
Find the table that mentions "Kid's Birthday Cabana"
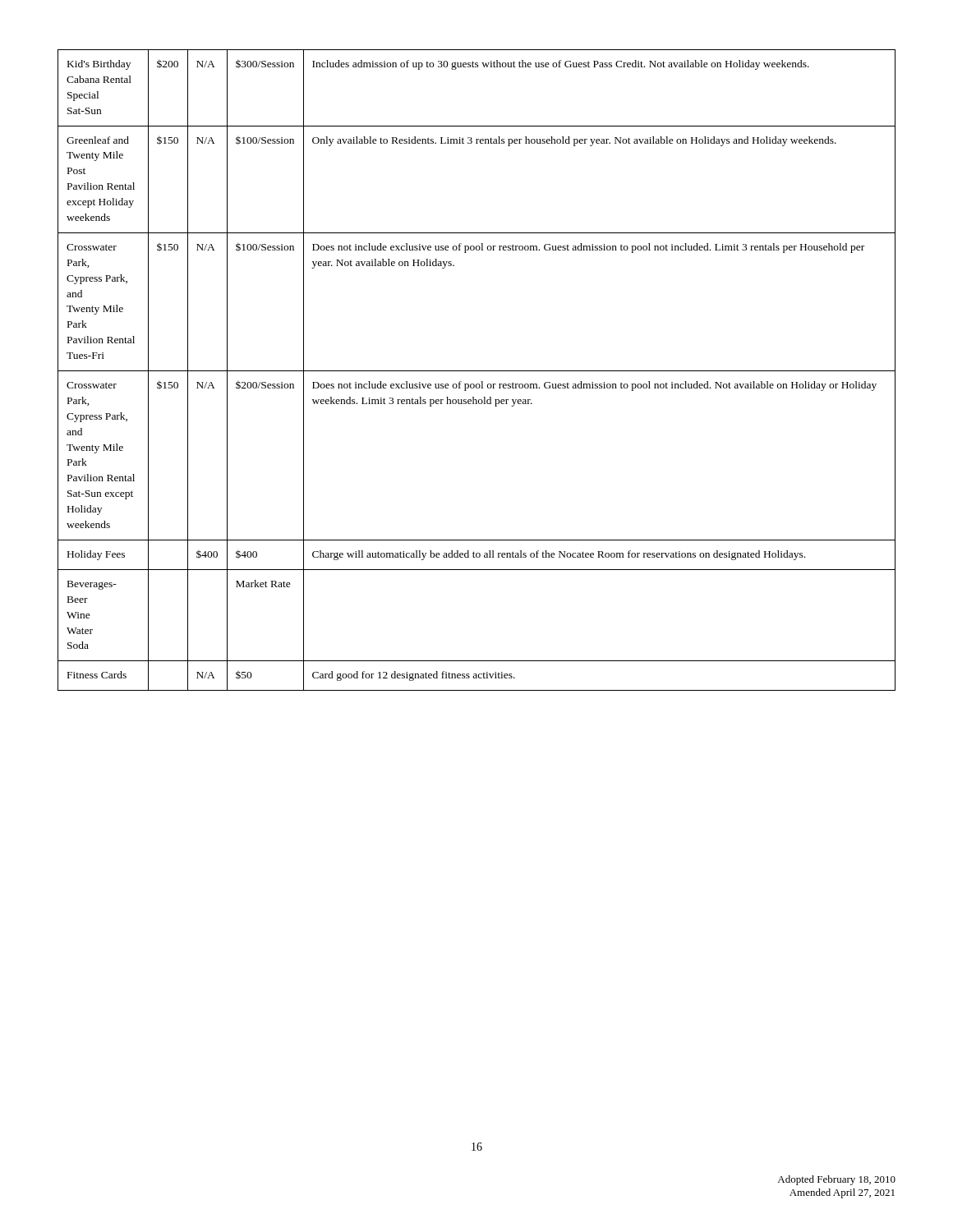(476, 370)
